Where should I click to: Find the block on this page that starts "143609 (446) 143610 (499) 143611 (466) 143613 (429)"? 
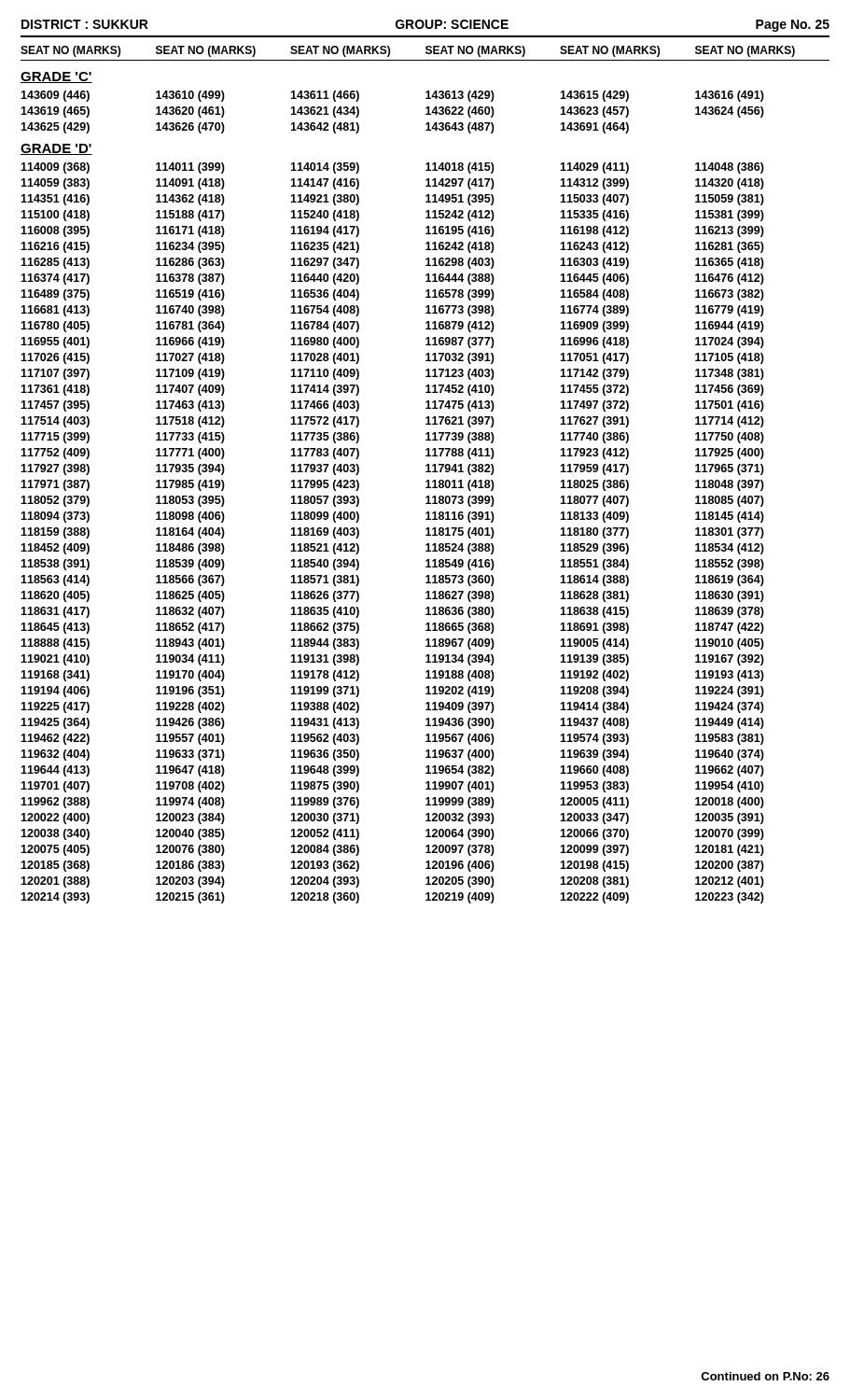(x=425, y=111)
